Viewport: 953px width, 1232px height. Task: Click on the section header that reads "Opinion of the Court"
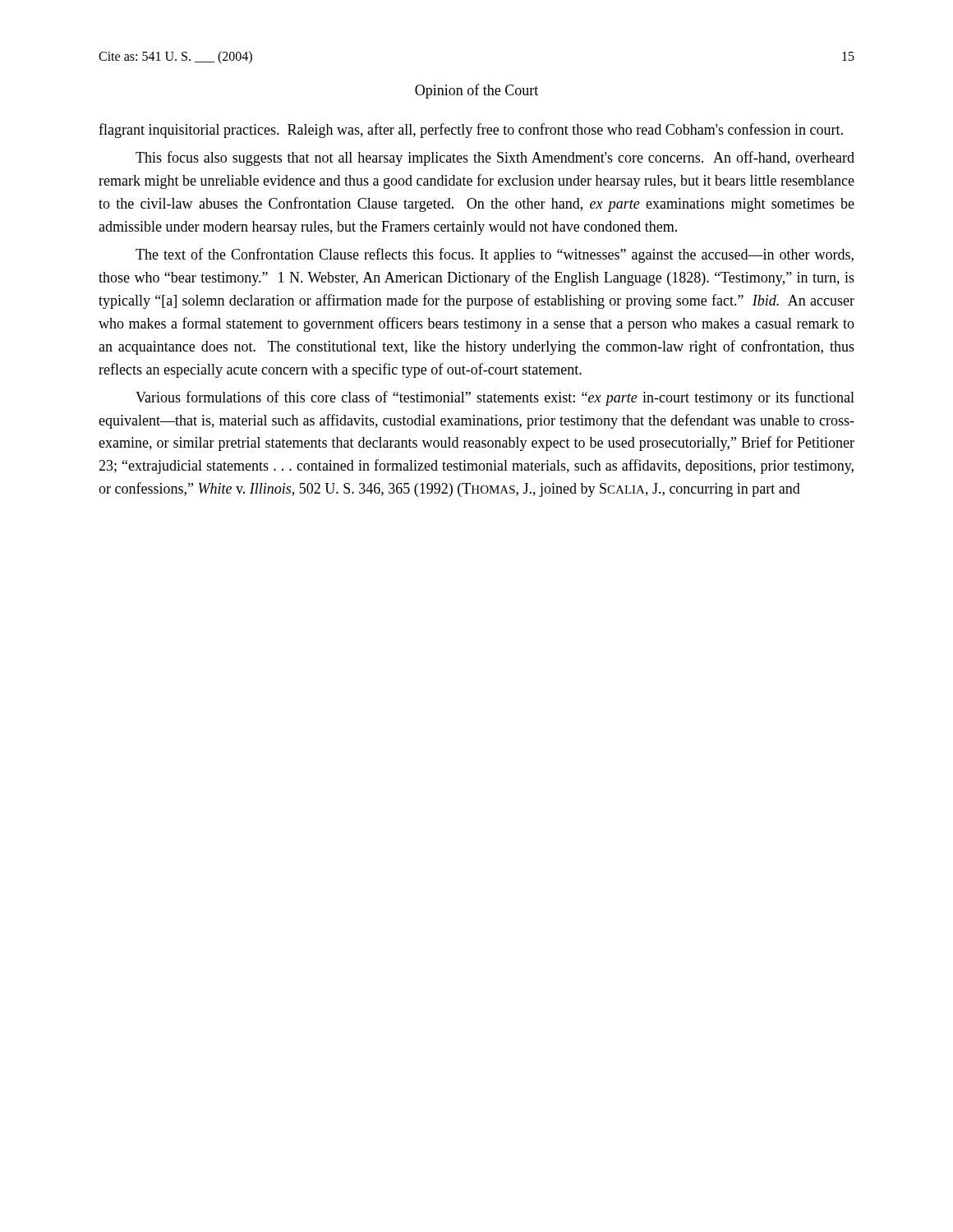click(476, 90)
